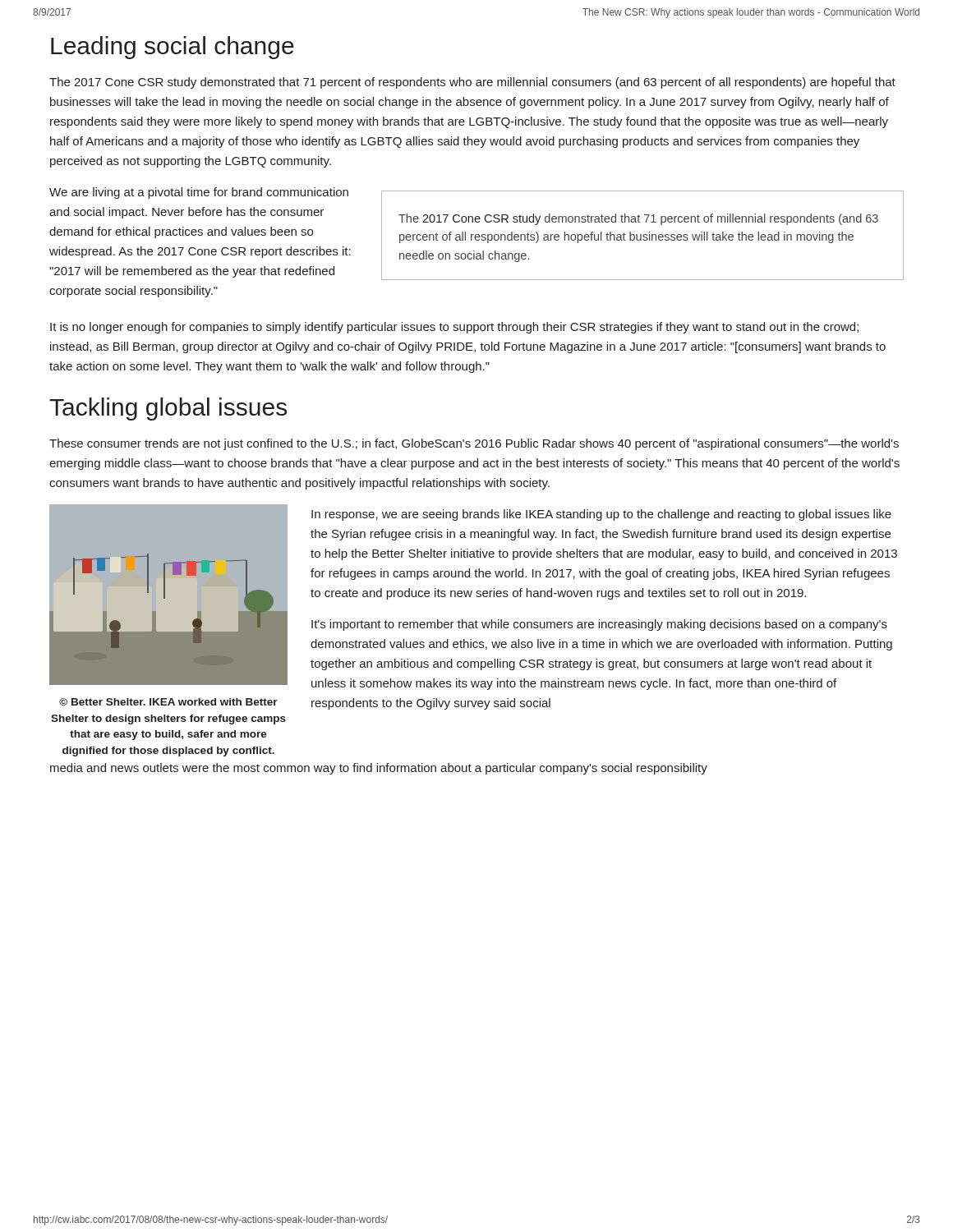The width and height of the screenshot is (953, 1232).
Task: Select the block starting "© Better Shelter. IKEA worked with"
Action: tap(168, 726)
